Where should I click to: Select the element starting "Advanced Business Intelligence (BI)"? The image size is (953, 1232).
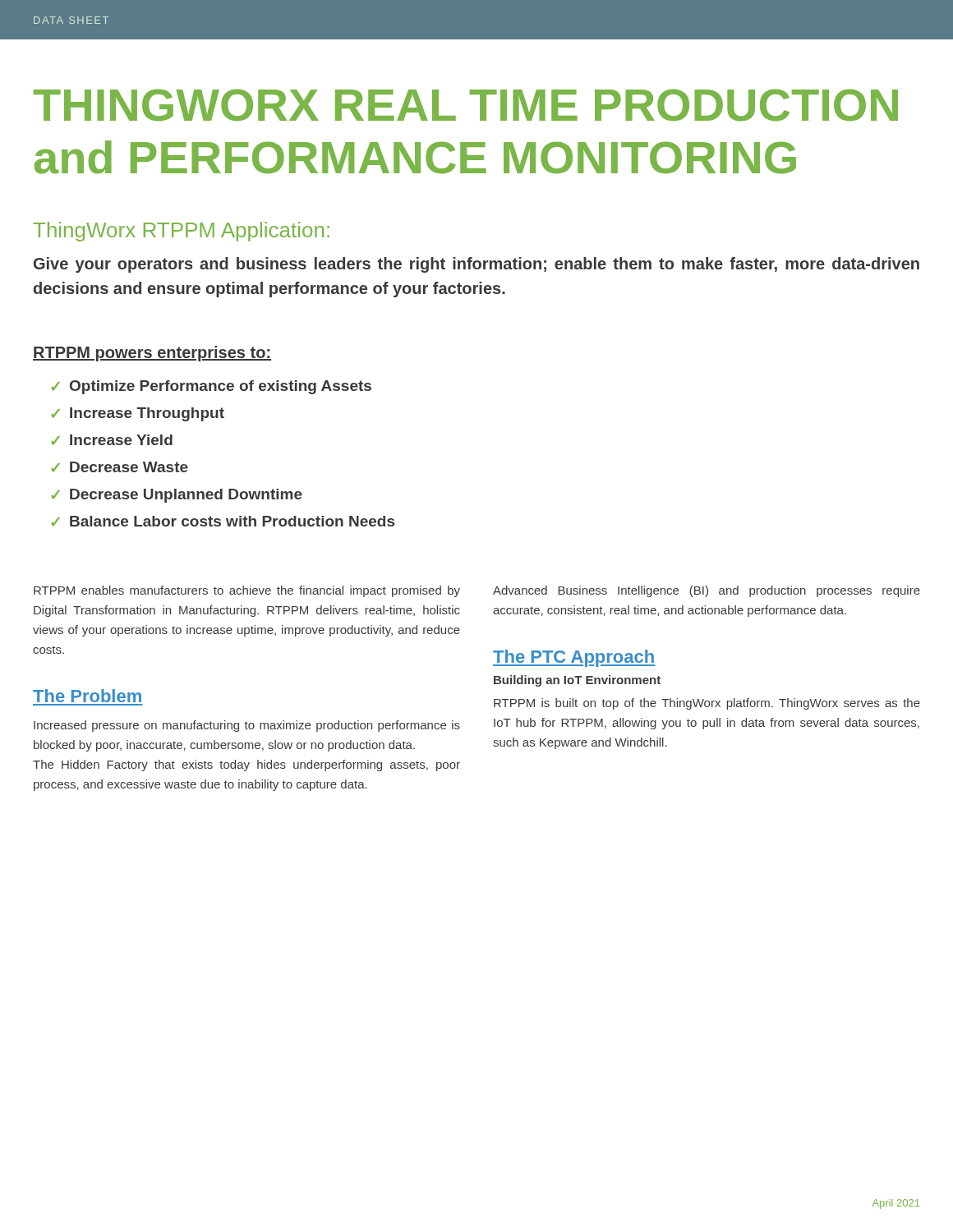coord(707,600)
